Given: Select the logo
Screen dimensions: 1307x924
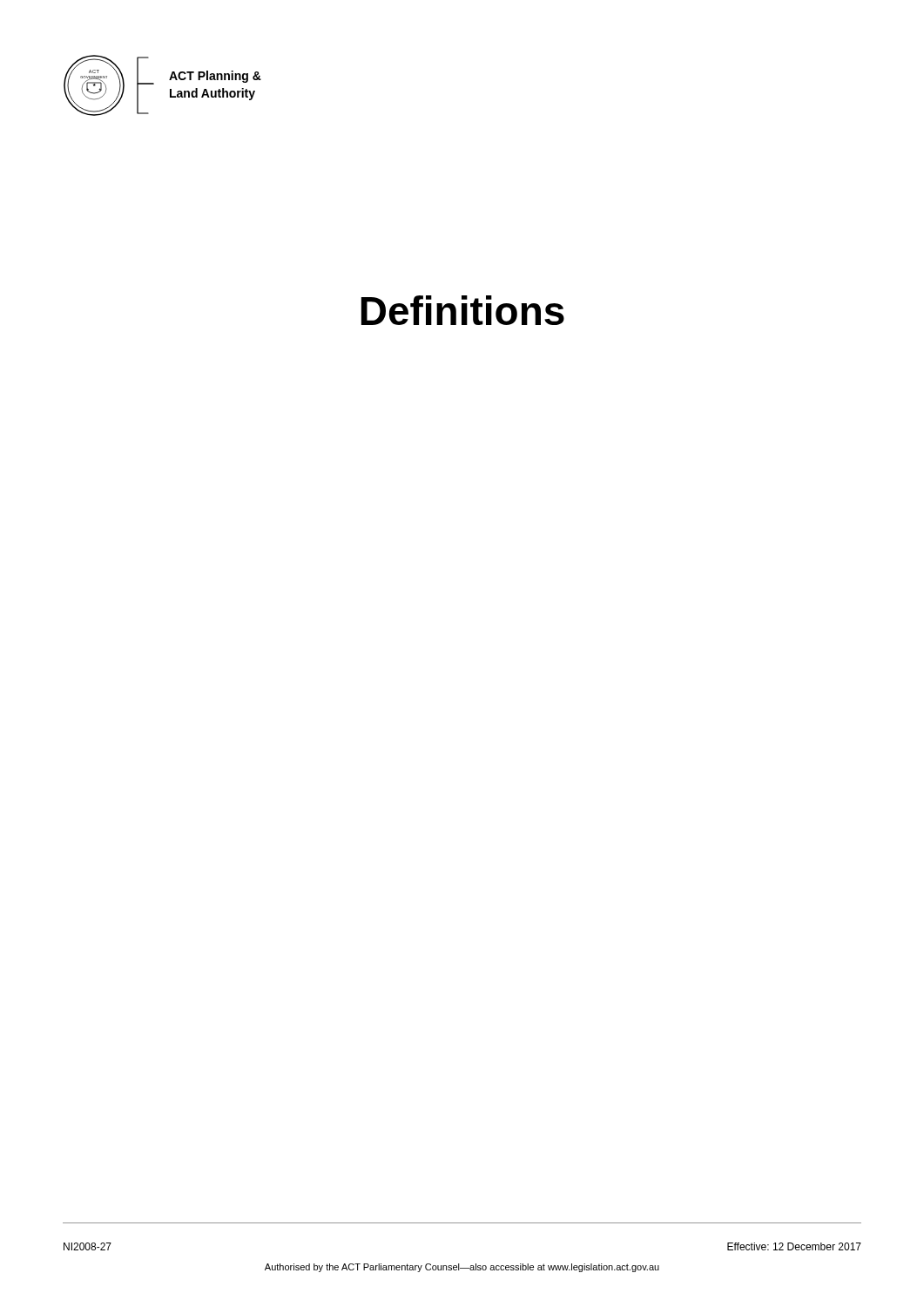Looking at the screenshot, I should pos(162,85).
